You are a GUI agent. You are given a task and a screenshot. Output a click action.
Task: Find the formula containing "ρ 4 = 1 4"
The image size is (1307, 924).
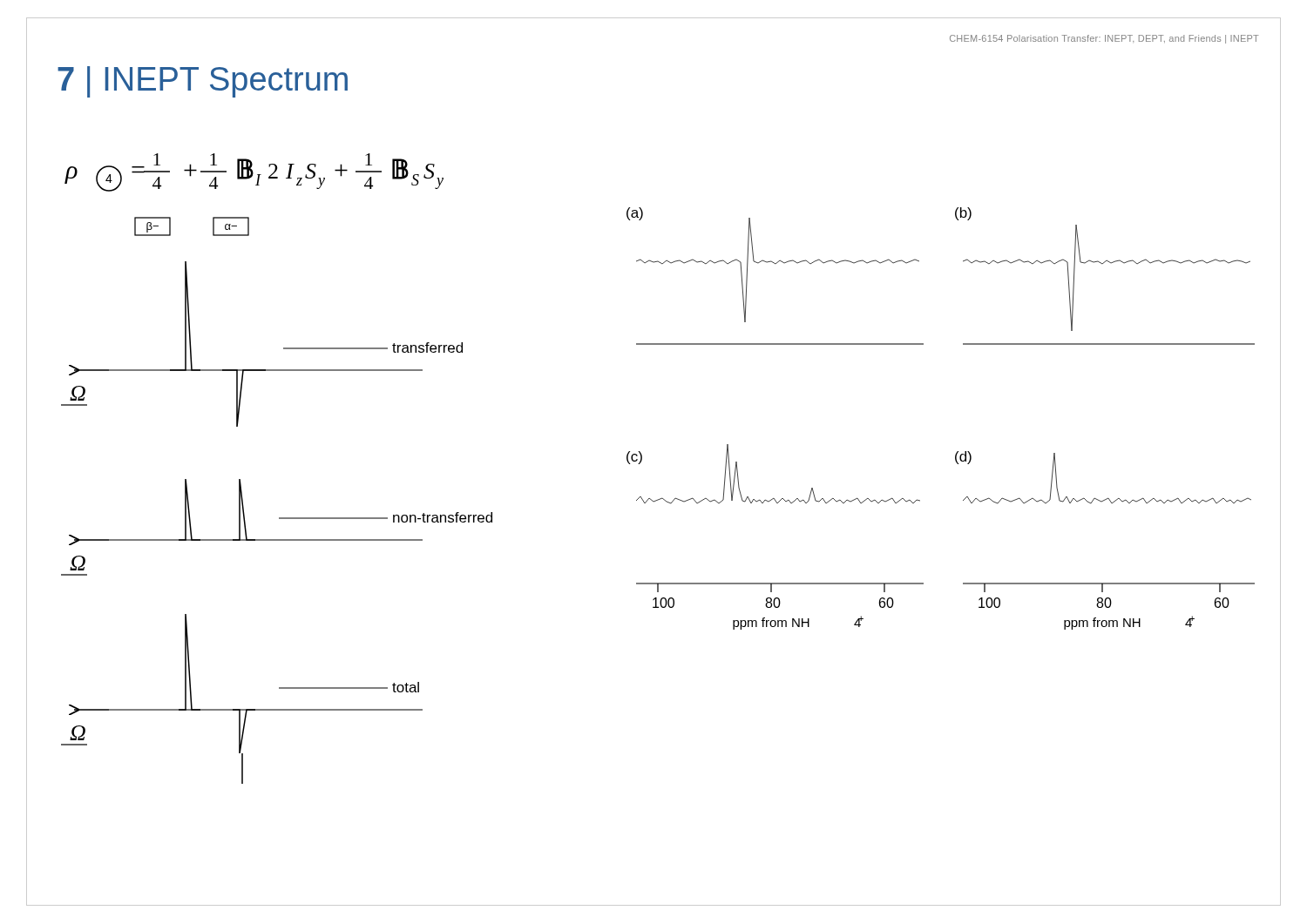tap(283, 170)
